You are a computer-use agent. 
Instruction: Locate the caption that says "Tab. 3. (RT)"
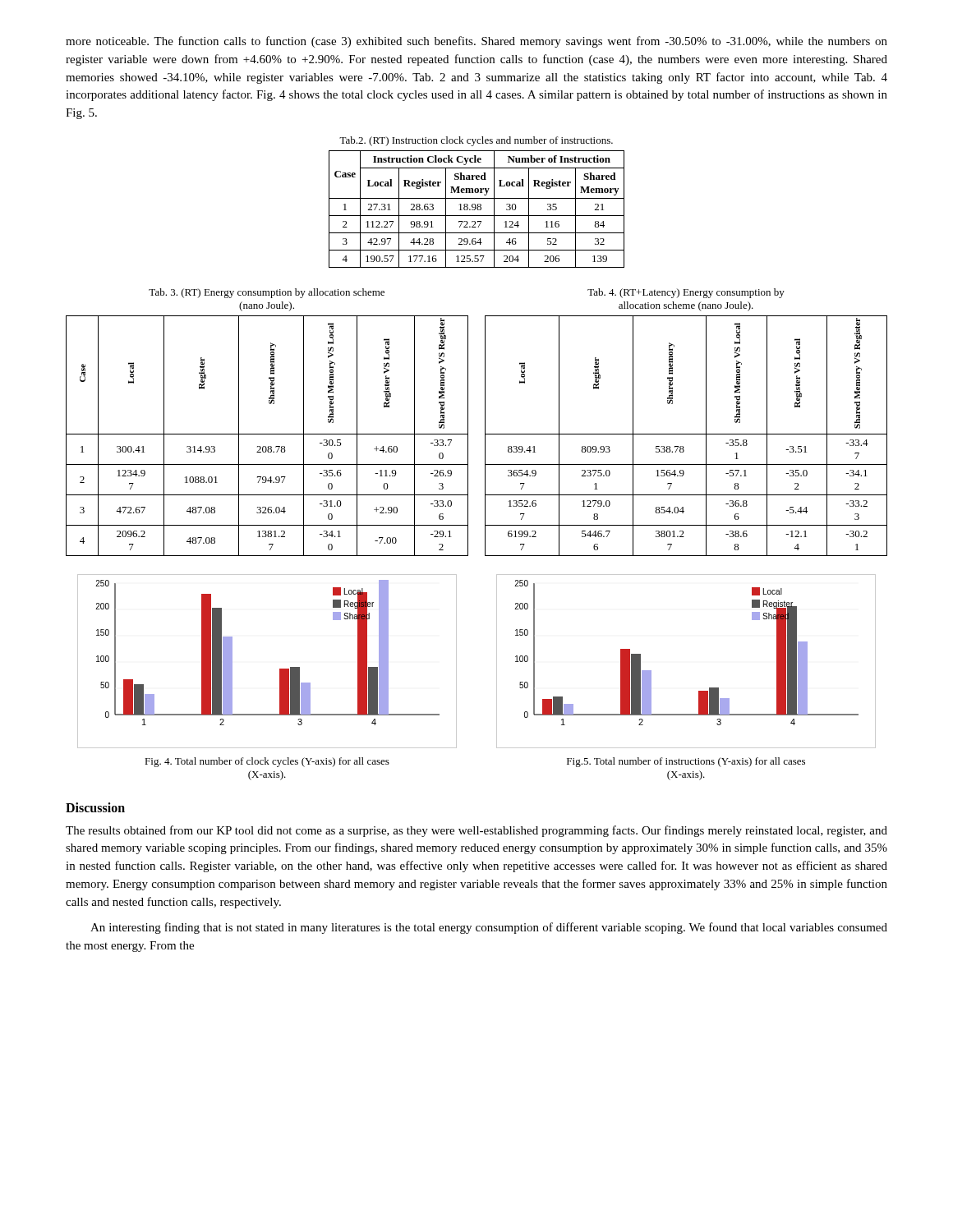[267, 298]
